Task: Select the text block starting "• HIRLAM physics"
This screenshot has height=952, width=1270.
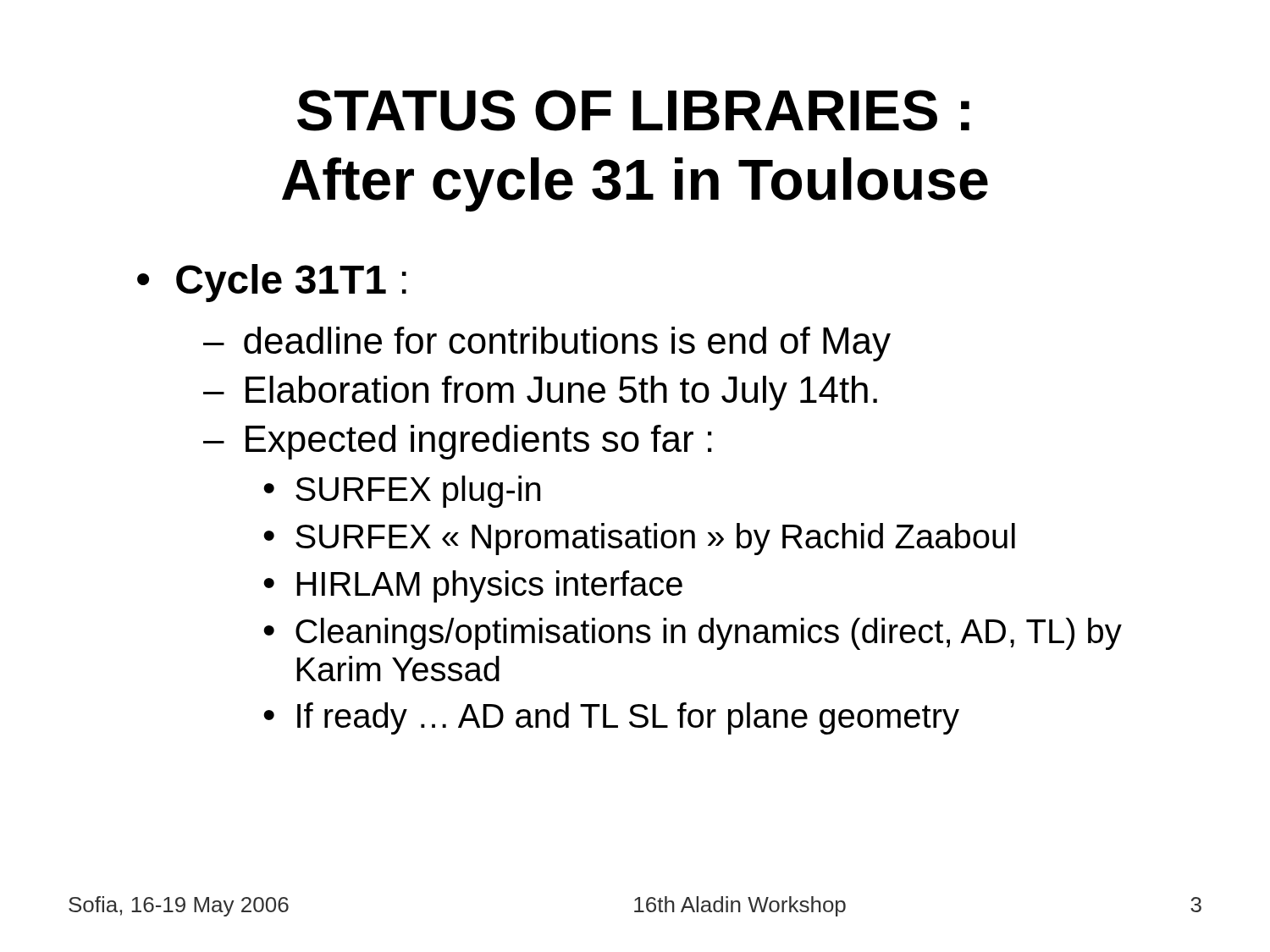Action: [473, 583]
